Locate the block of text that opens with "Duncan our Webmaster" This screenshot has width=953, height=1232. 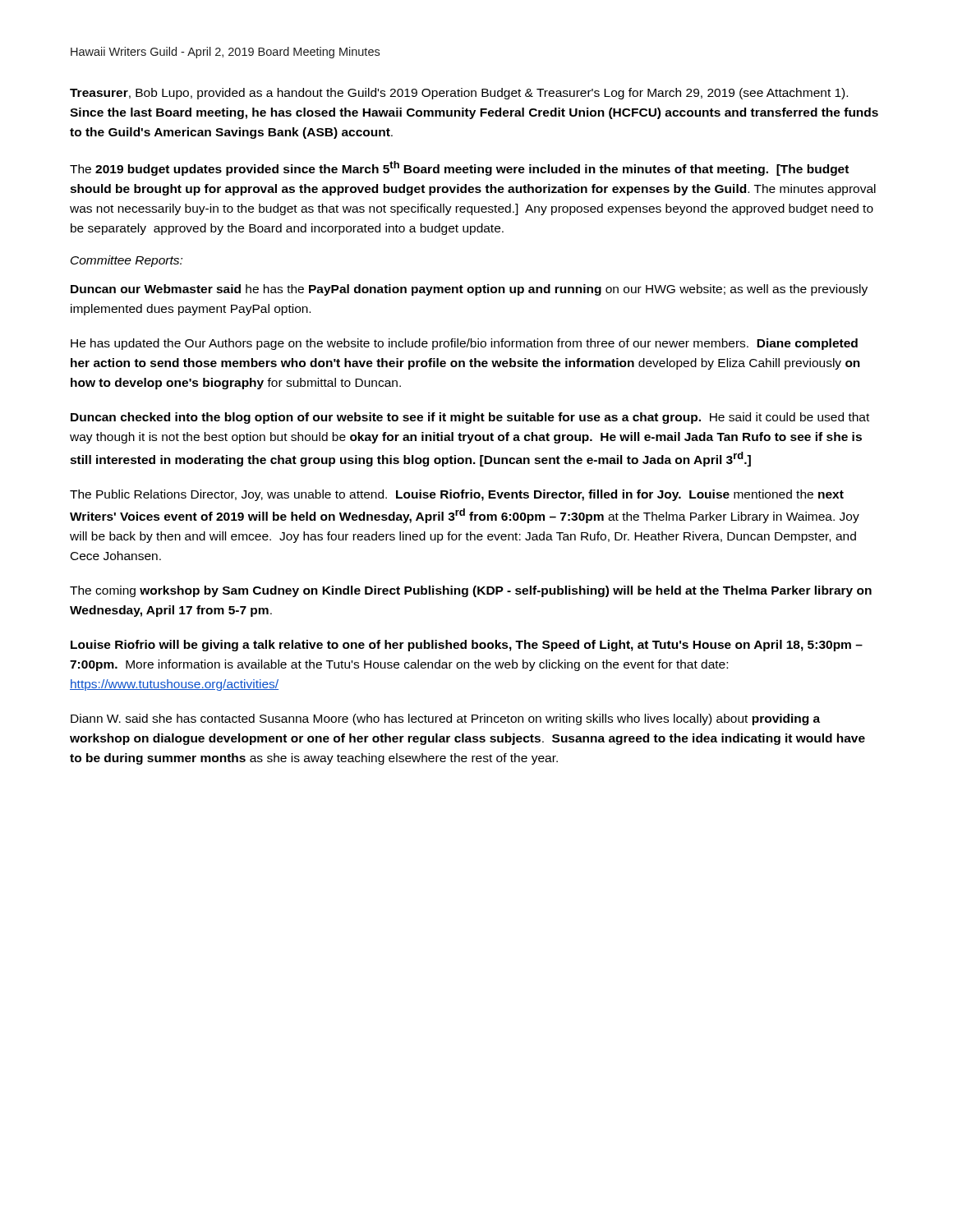[469, 299]
